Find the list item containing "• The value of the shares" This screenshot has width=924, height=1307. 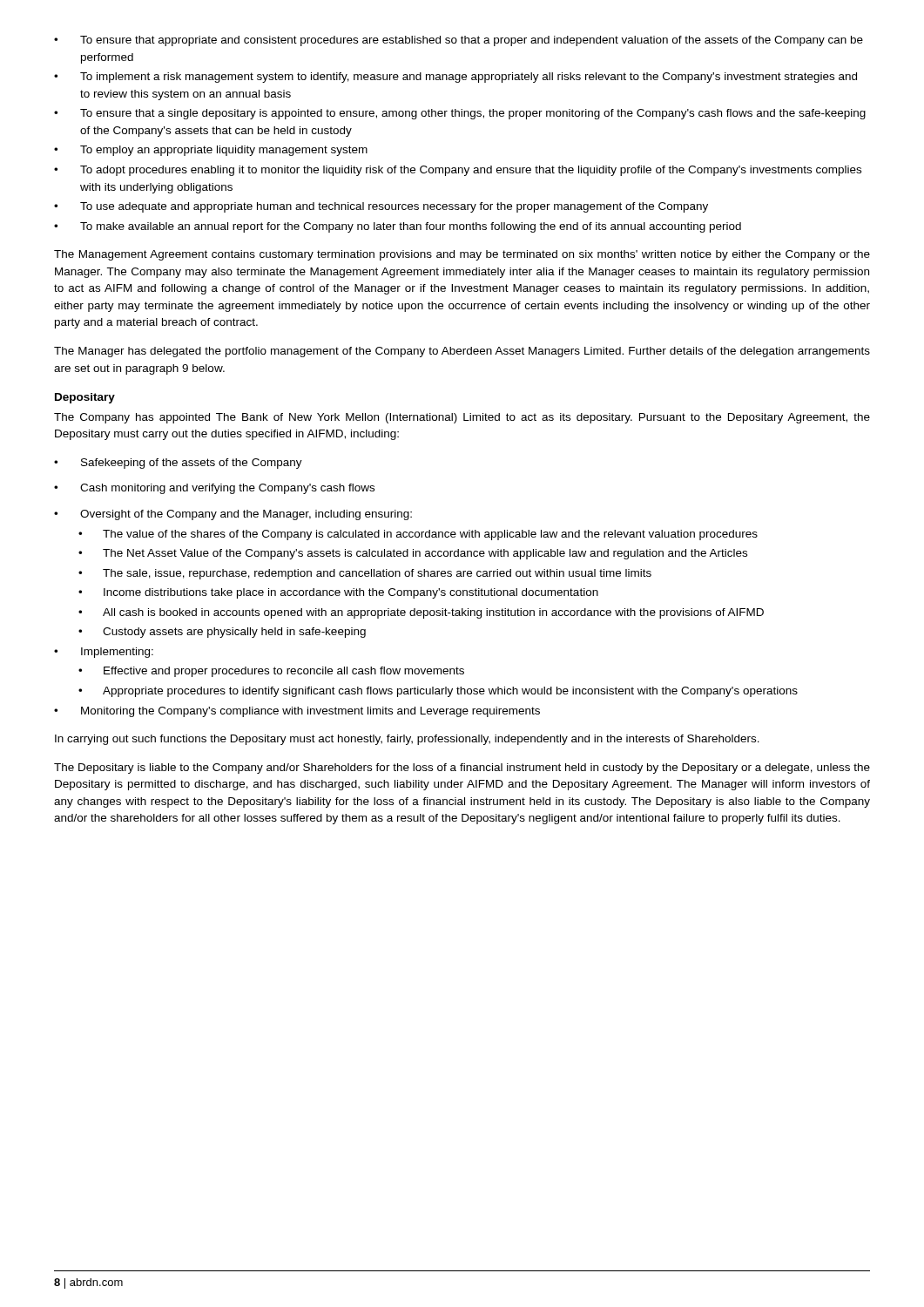474,534
